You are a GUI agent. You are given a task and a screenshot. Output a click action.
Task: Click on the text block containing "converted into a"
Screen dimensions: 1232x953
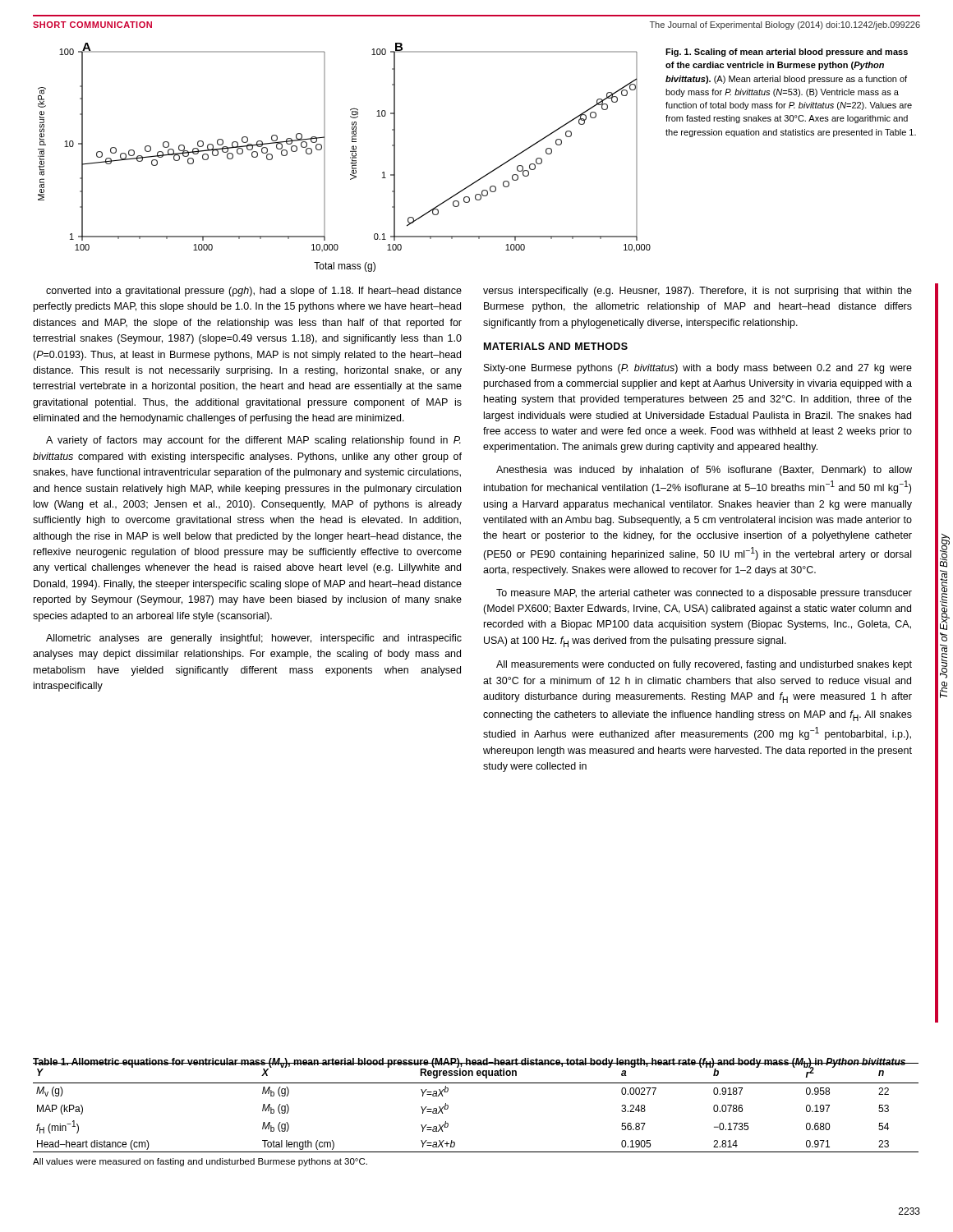pos(247,489)
